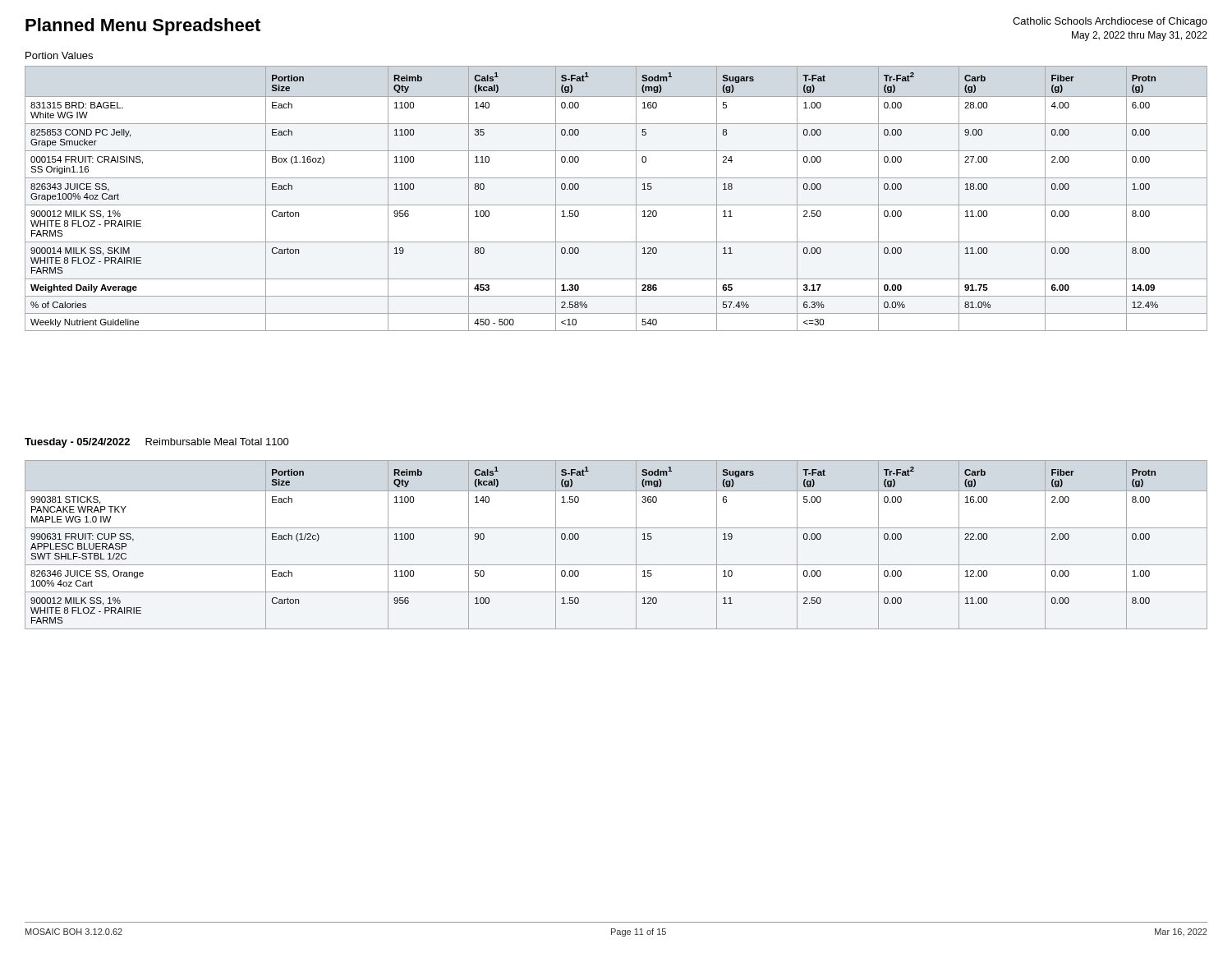
Task: Where does it say "Portion Values"?
Action: [59, 55]
